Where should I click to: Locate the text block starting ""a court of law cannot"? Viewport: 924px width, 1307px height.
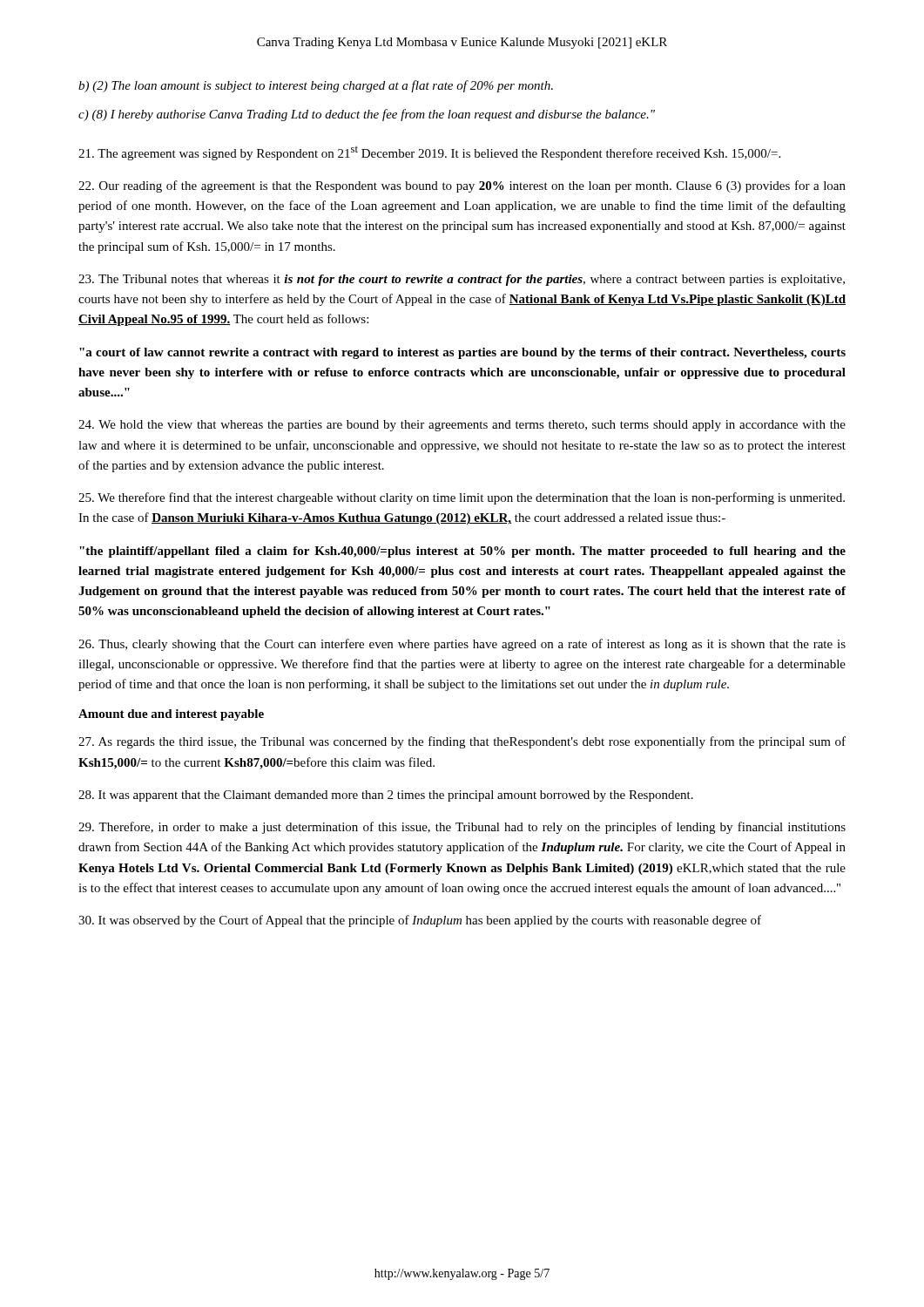coord(462,372)
